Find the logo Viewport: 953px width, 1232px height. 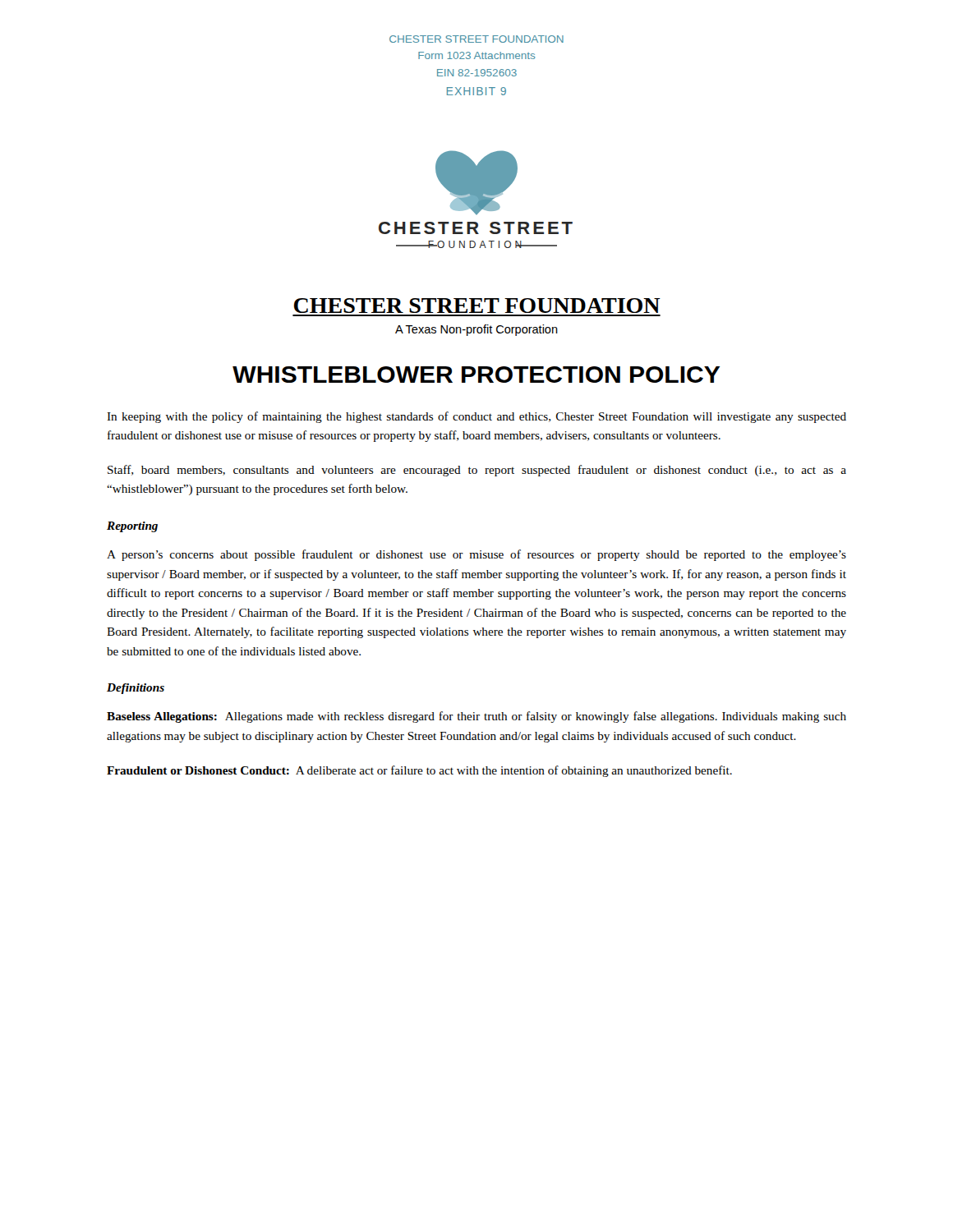coord(476,194)
